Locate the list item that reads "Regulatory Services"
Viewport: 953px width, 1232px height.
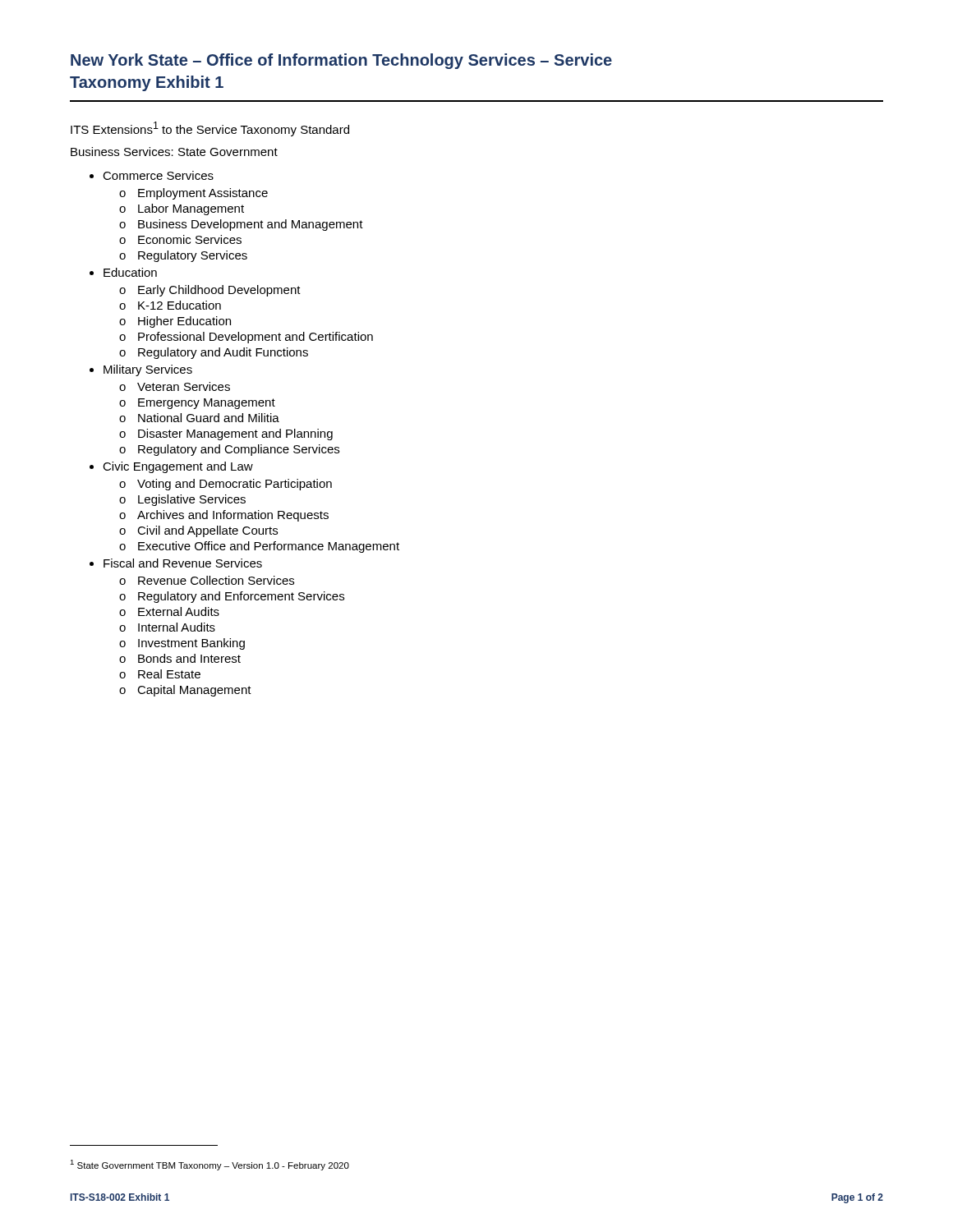tap(192, 255)
